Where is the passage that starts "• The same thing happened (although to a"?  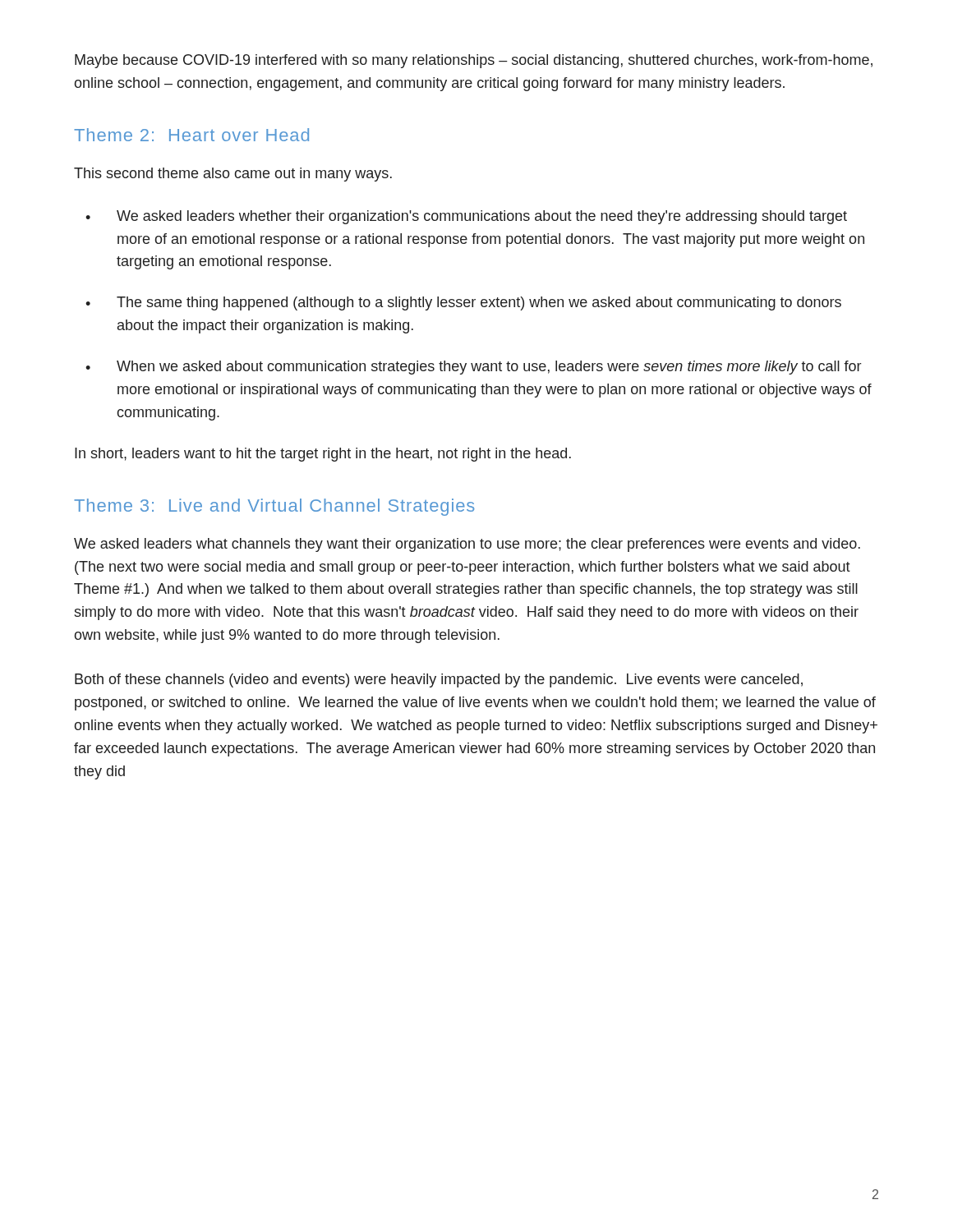tap(476, 315)
